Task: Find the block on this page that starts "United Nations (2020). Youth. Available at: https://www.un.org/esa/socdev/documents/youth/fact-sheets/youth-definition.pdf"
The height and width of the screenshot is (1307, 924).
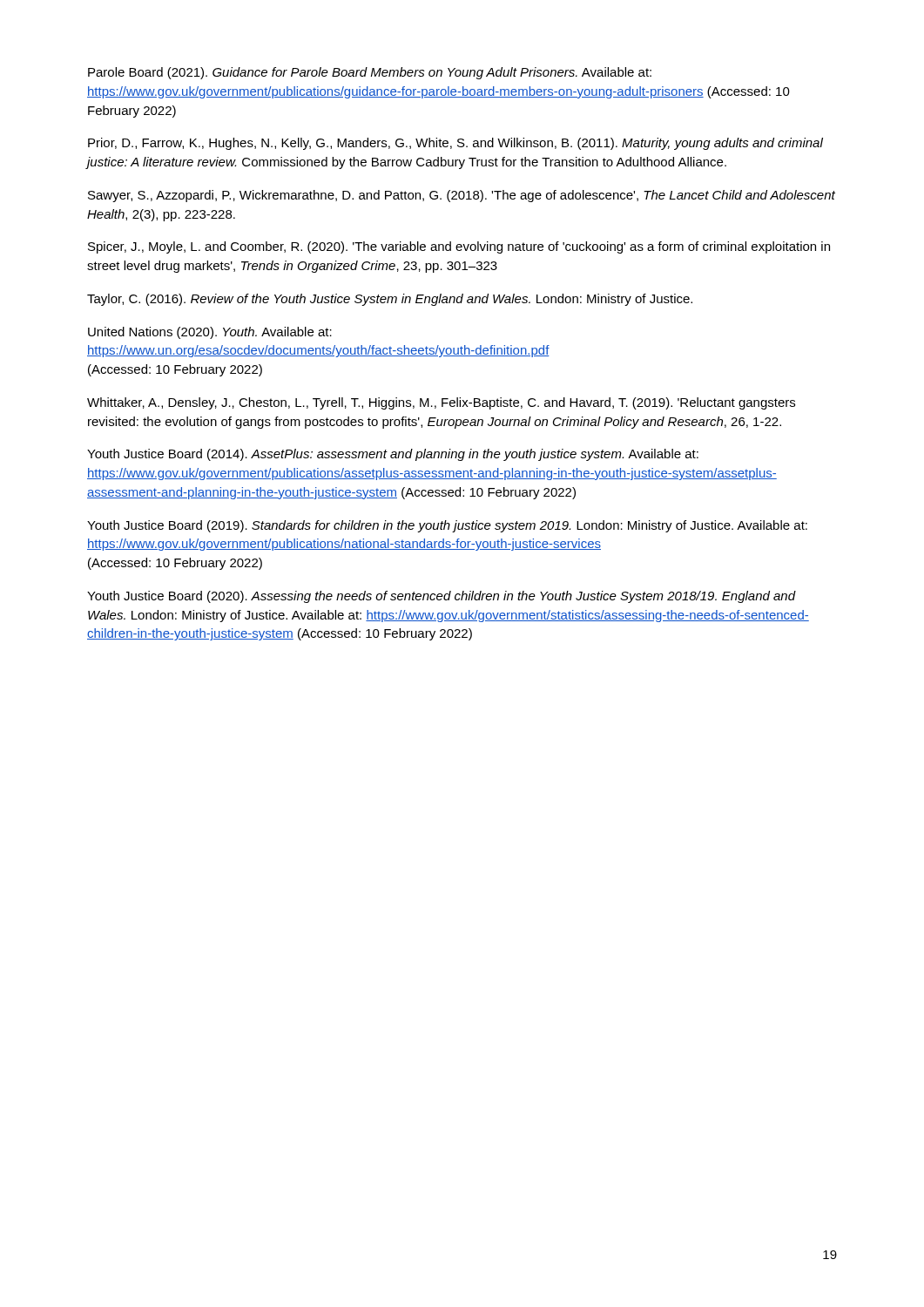Action: 318,350
